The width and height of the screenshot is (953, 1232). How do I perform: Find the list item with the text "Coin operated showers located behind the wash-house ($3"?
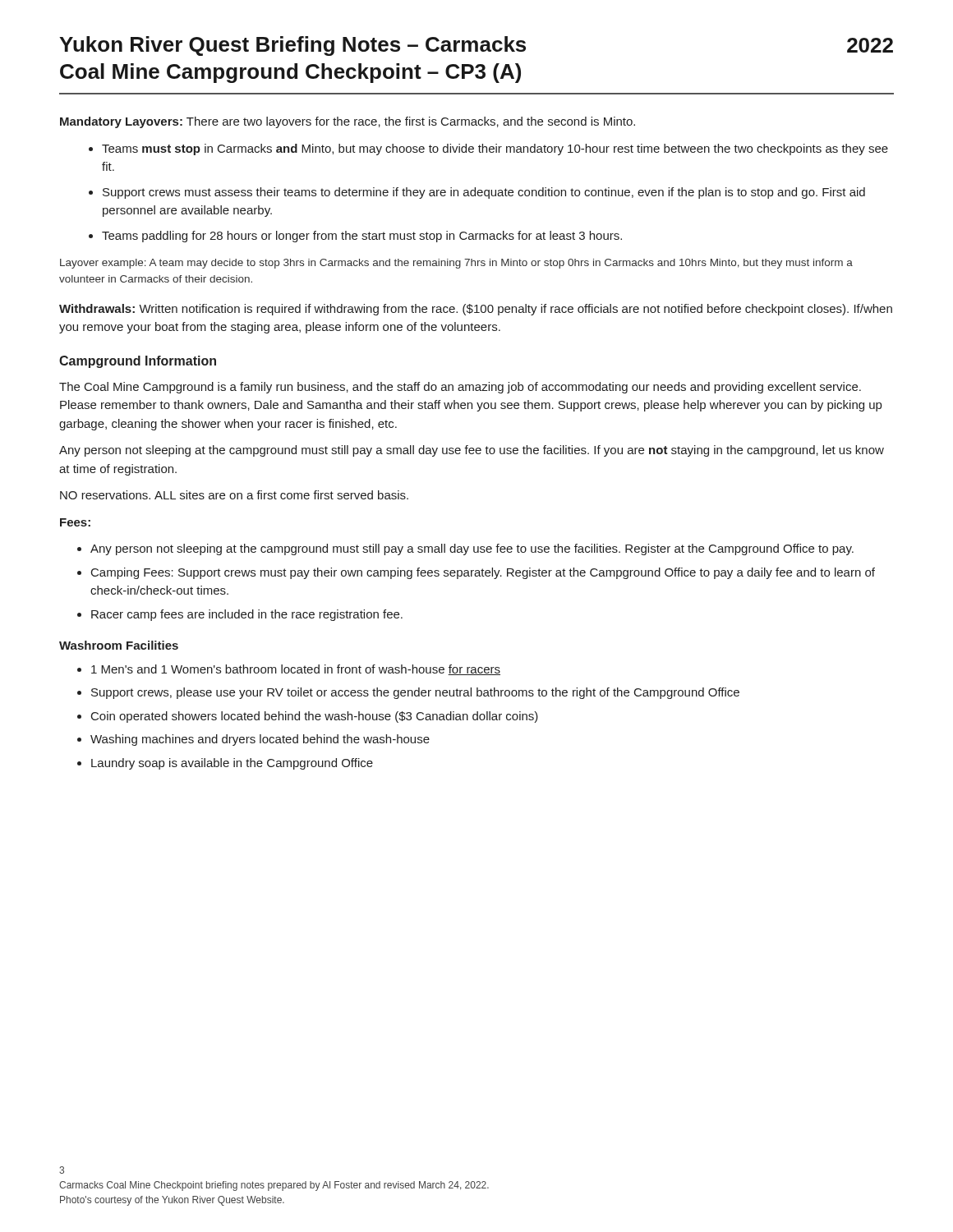coord(314,715)
